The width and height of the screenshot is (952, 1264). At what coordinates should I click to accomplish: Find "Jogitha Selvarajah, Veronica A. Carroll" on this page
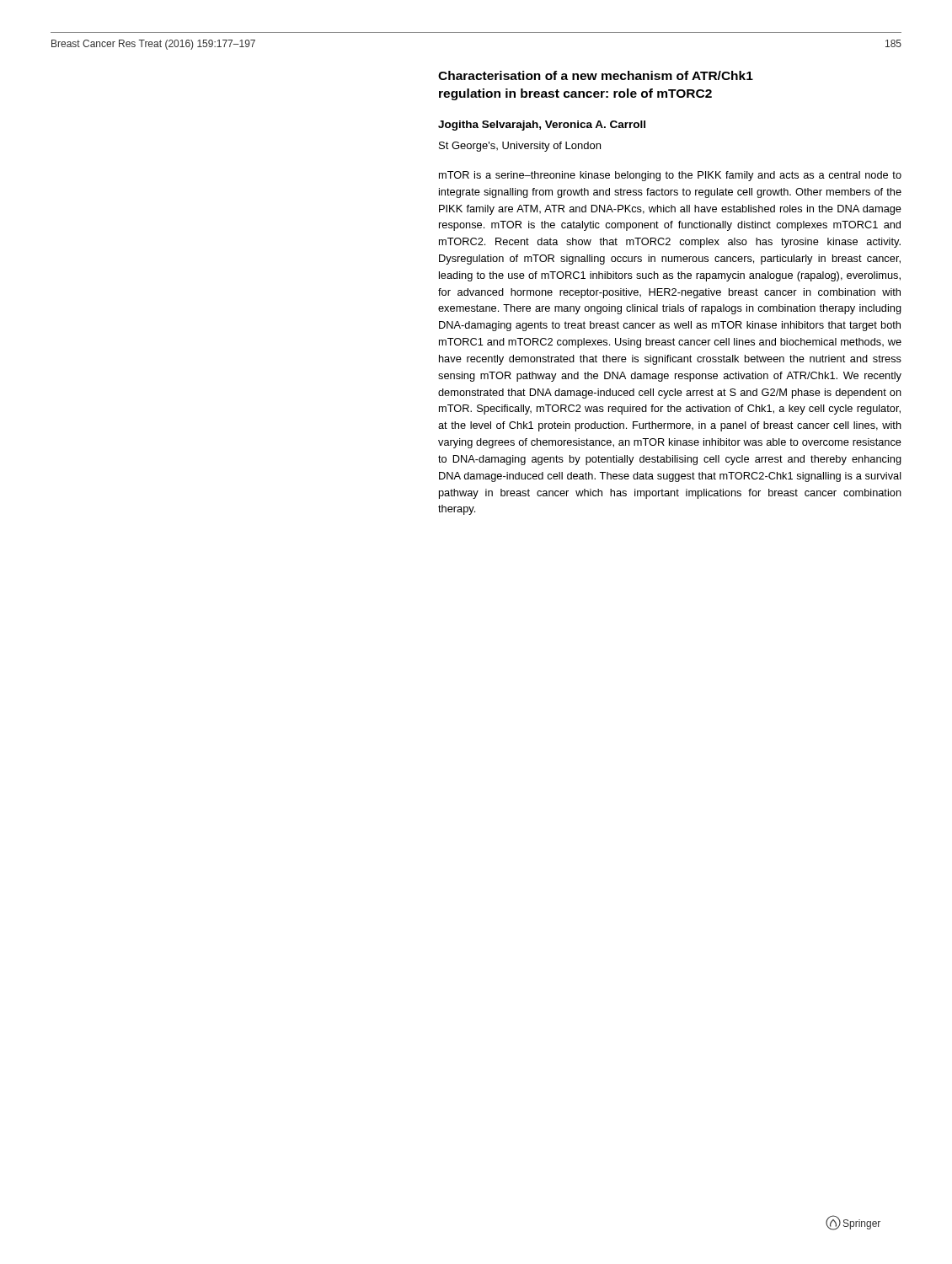(542, 124)
